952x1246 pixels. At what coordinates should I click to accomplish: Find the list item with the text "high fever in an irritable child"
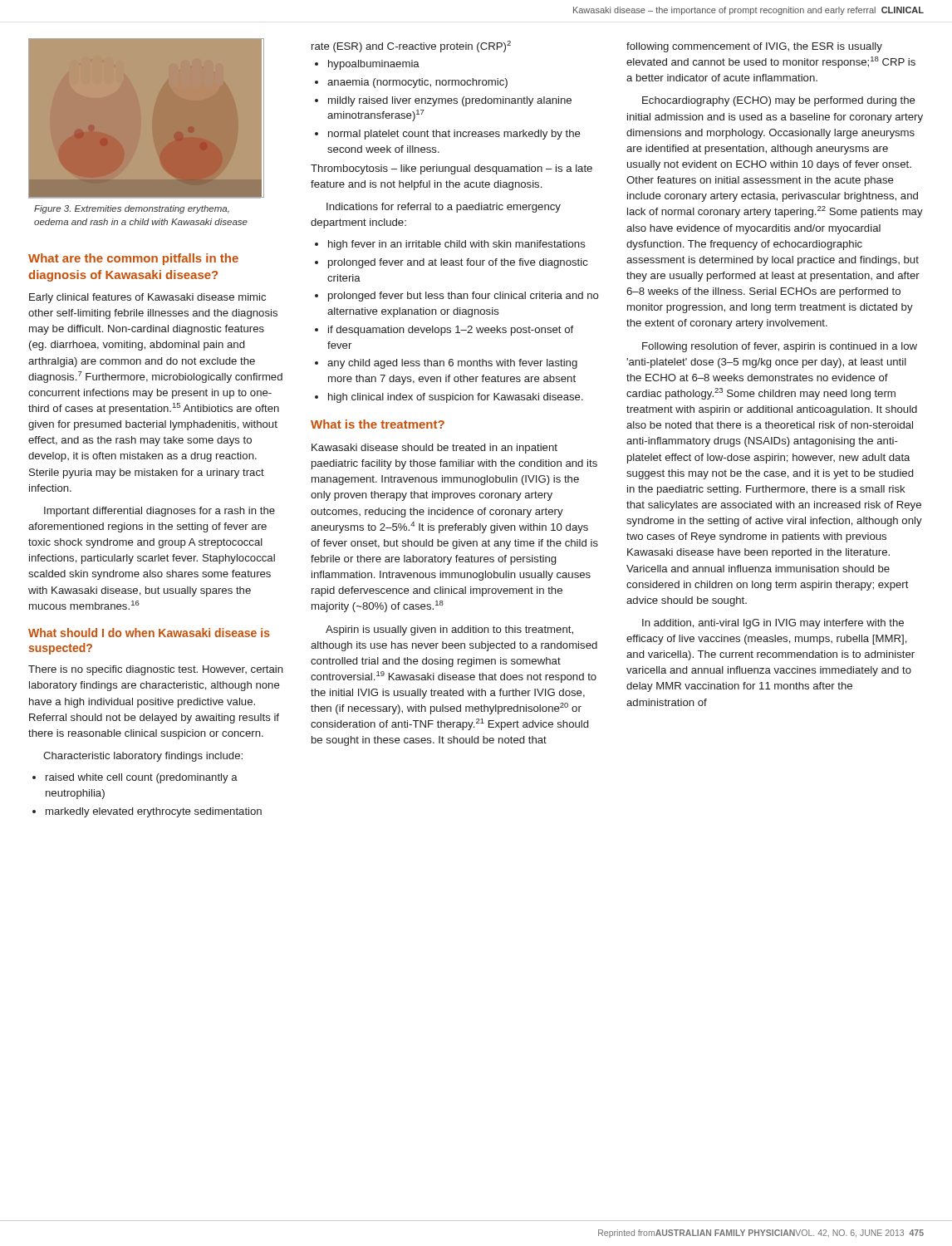coord(455,321)
